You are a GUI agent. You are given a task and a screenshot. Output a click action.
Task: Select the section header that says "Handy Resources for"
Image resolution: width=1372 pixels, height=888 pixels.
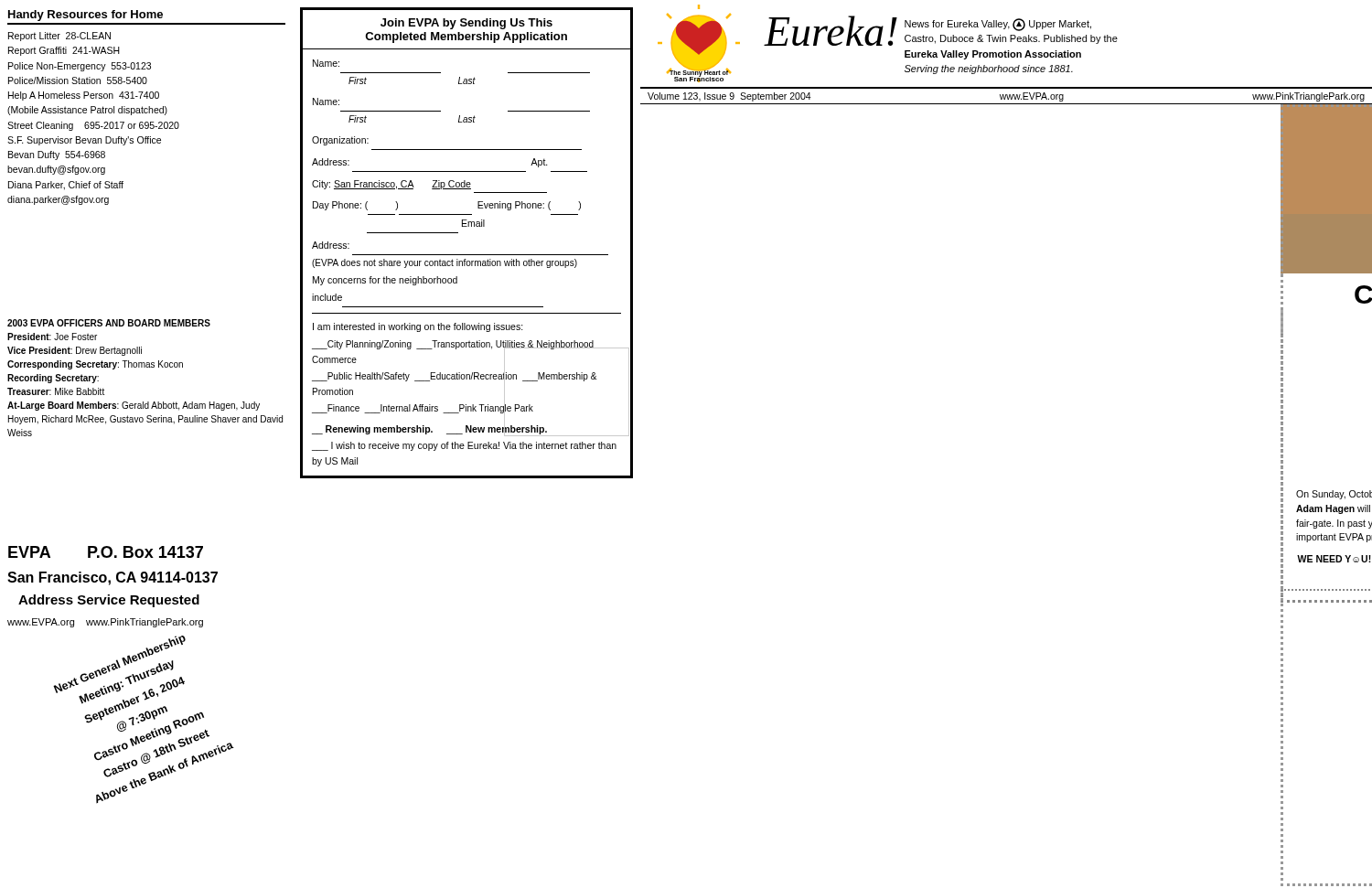tap(85, 14)
